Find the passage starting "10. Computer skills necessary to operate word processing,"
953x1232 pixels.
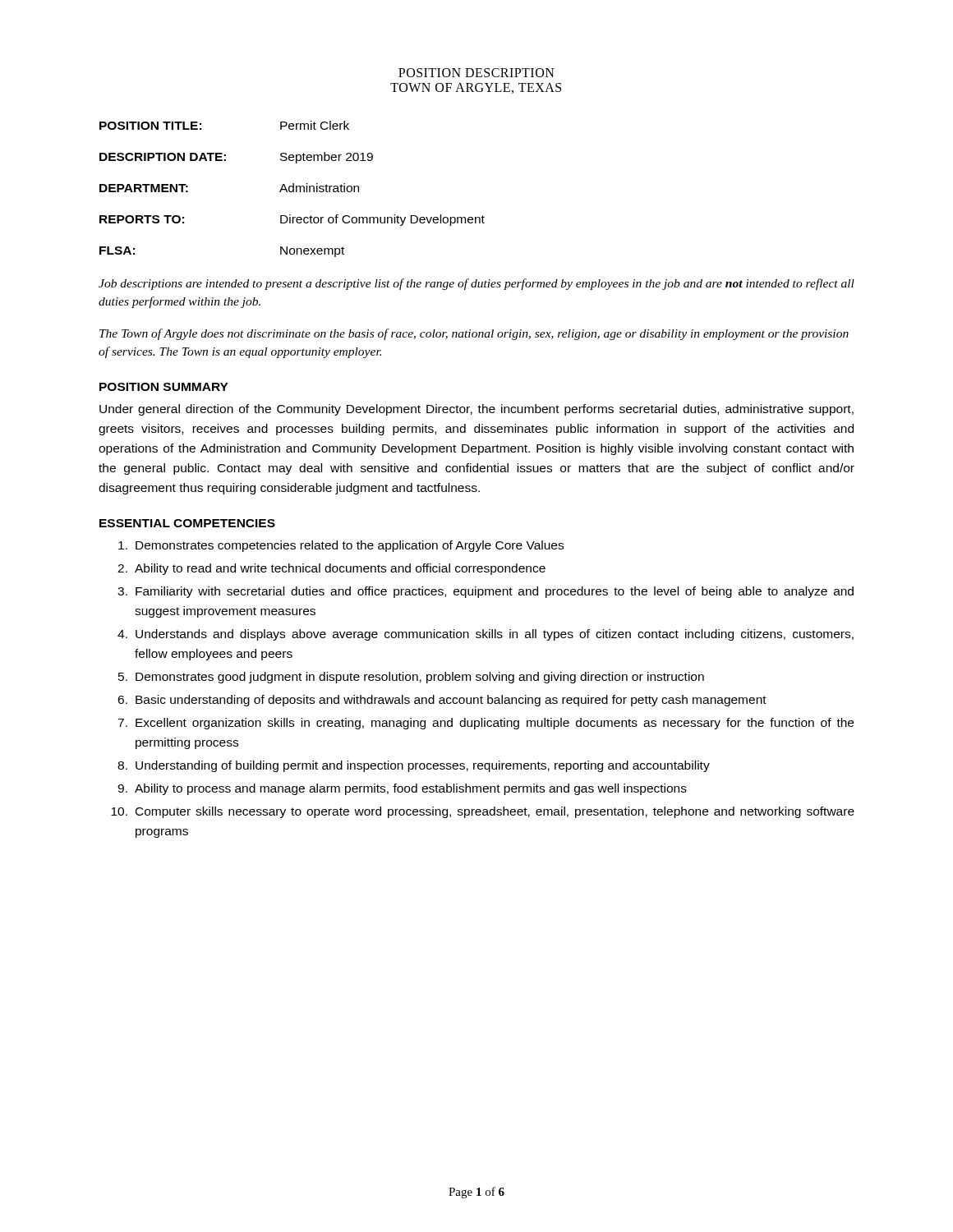click(x=476, y=821)
